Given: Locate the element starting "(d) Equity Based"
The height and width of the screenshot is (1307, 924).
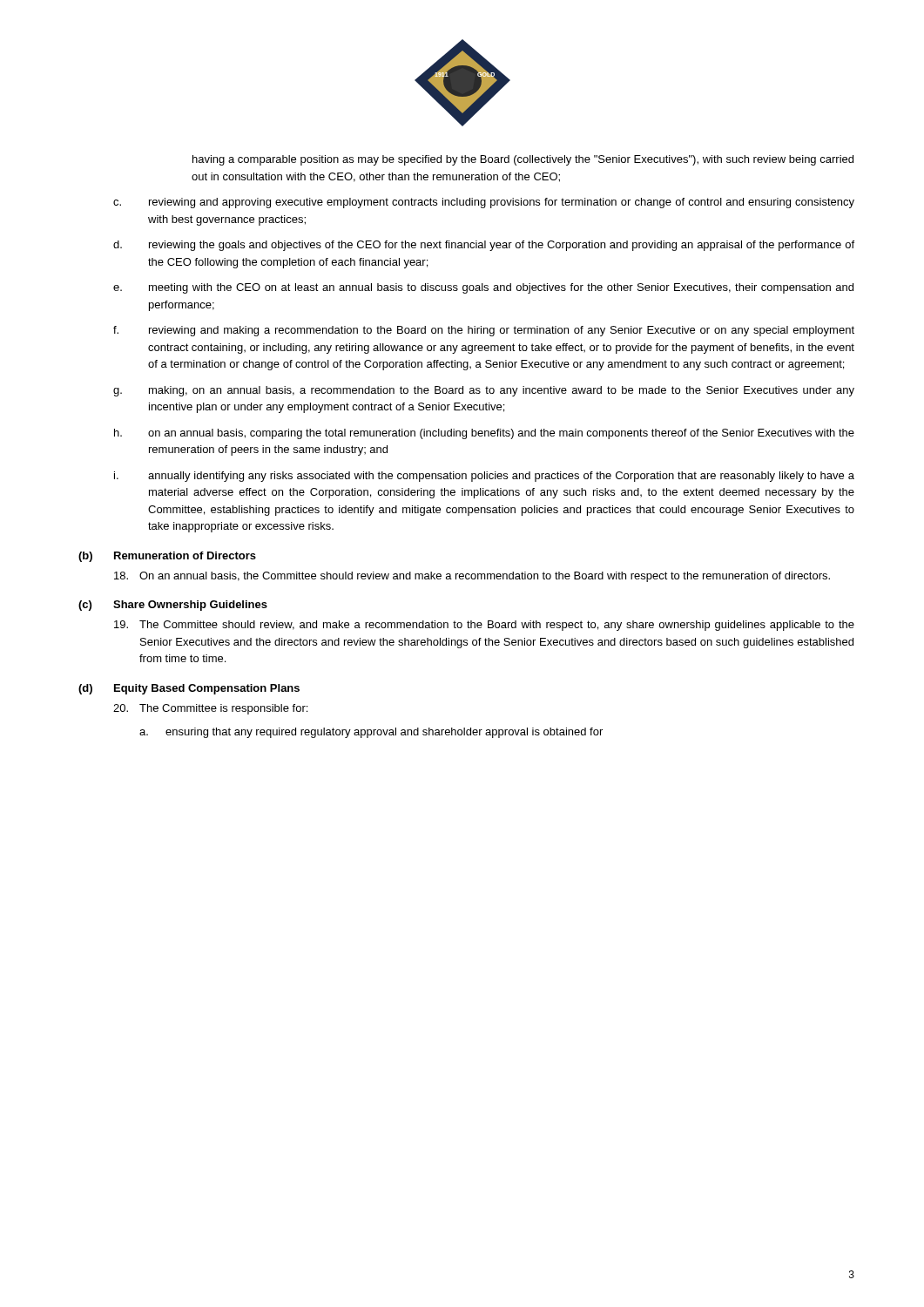Looking at the screenshot, I should coord(189,687).
